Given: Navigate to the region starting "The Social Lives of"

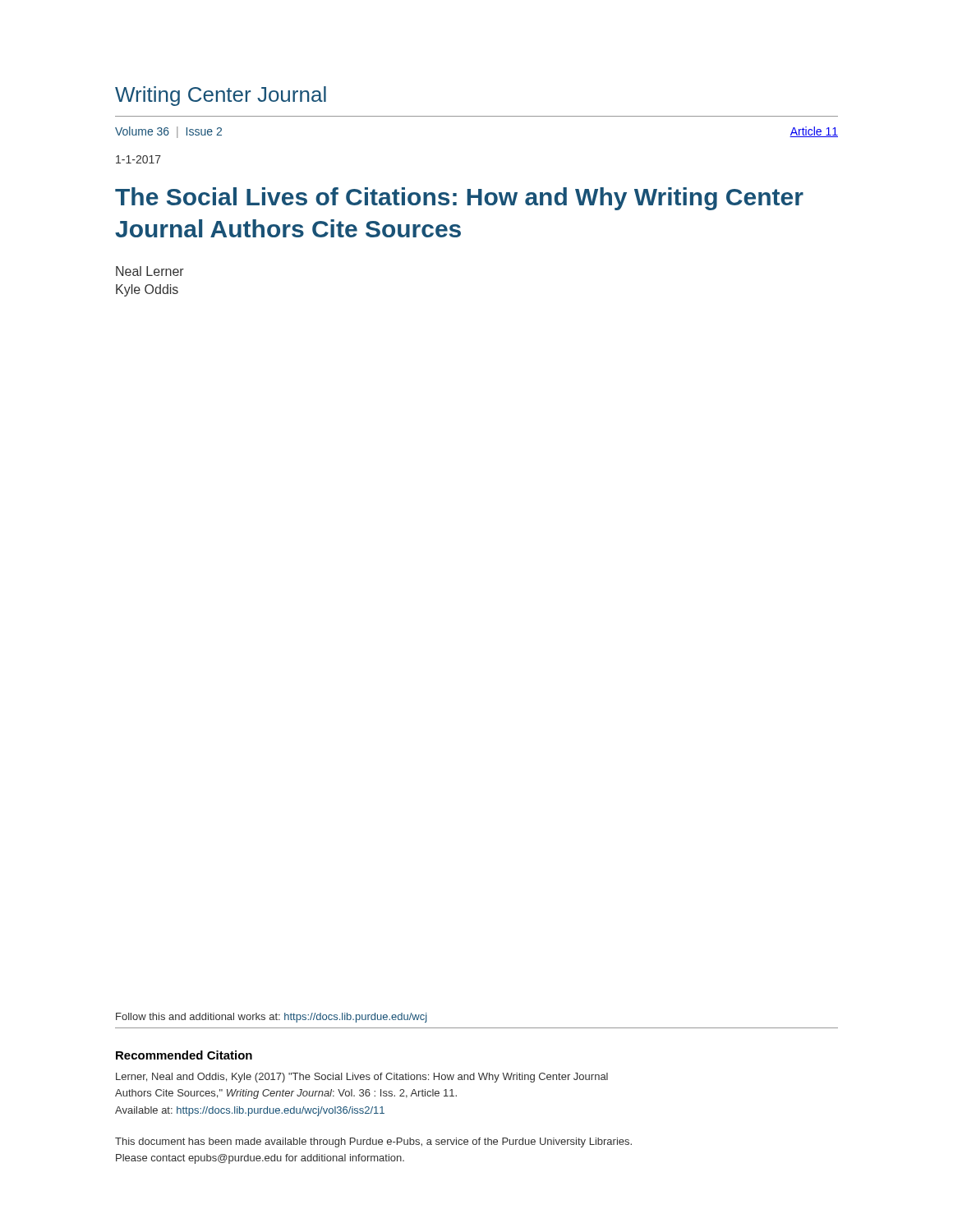Looking at the screenshot, I should [x=459, y=213].
